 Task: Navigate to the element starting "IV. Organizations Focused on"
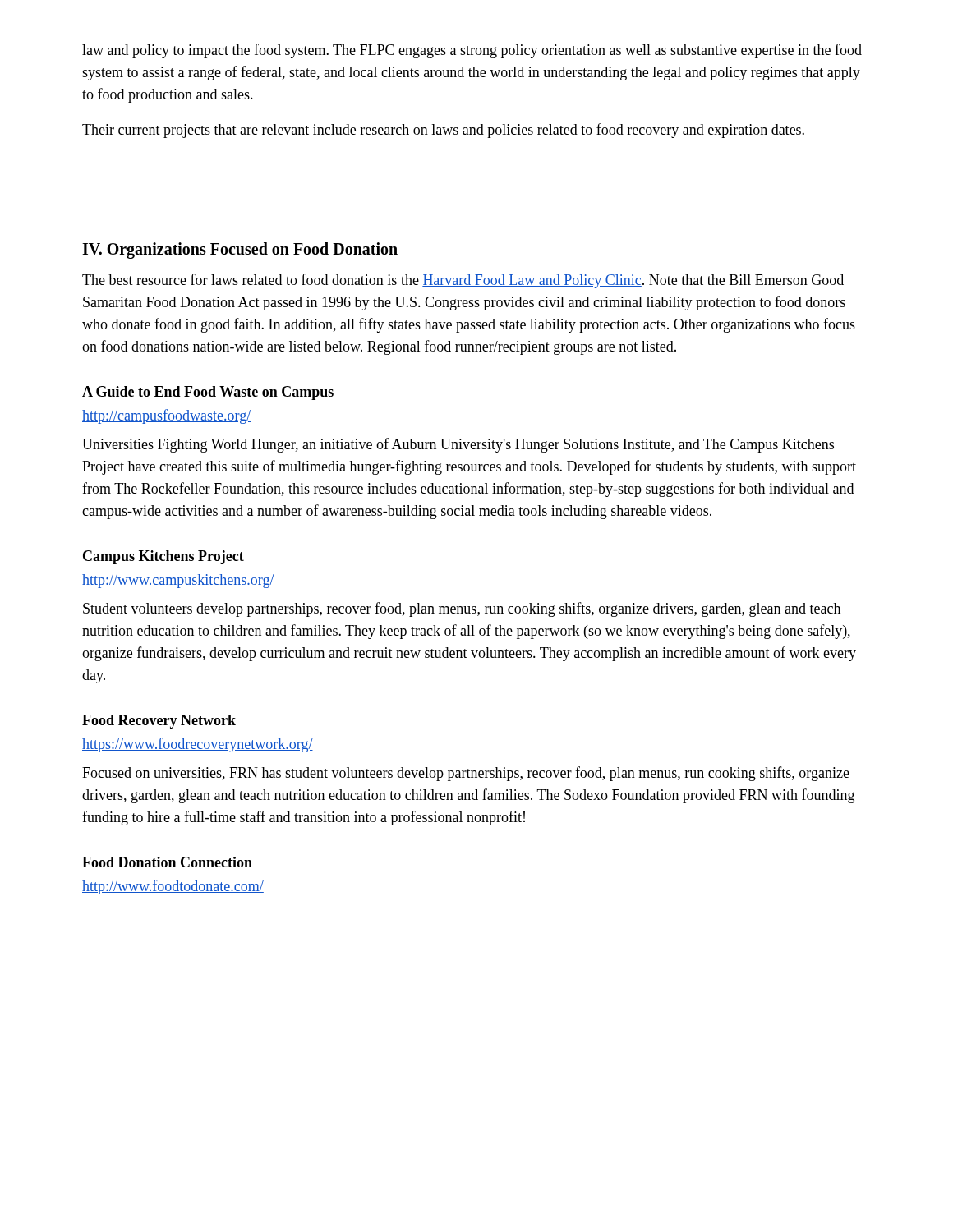pos(240,249)
